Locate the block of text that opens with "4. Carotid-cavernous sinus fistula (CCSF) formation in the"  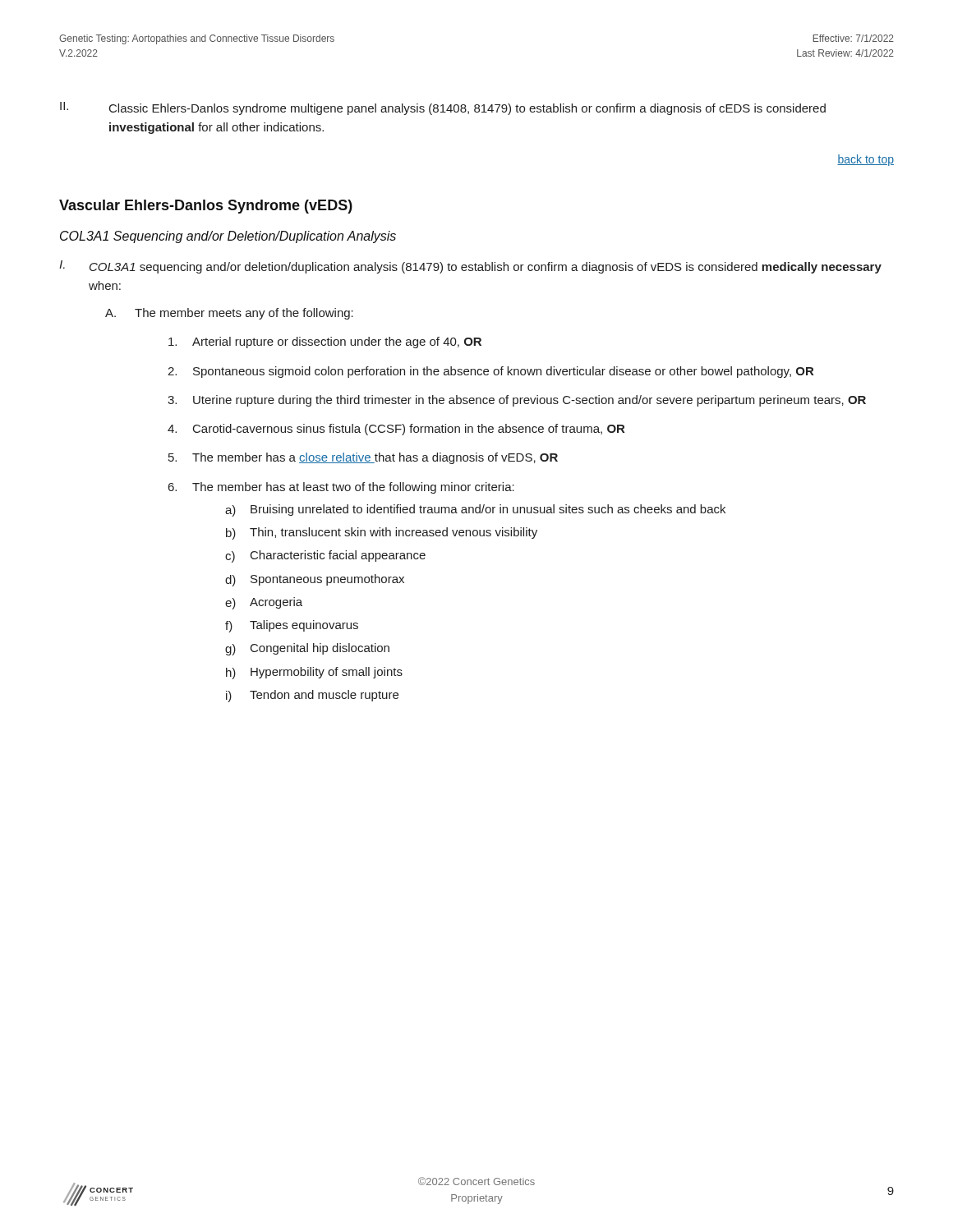(531, 428)
